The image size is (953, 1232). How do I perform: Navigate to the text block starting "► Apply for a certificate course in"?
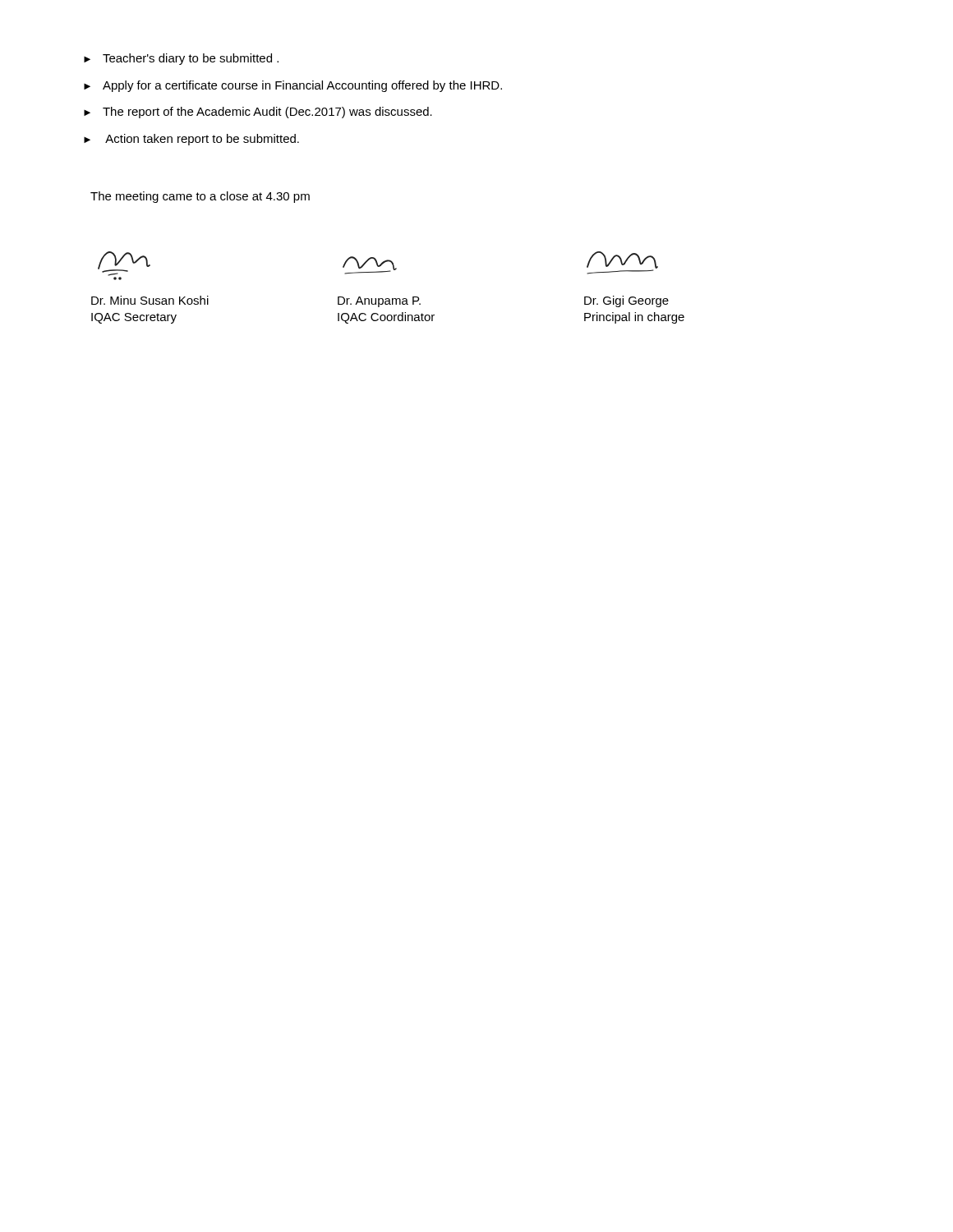point(293,85)
